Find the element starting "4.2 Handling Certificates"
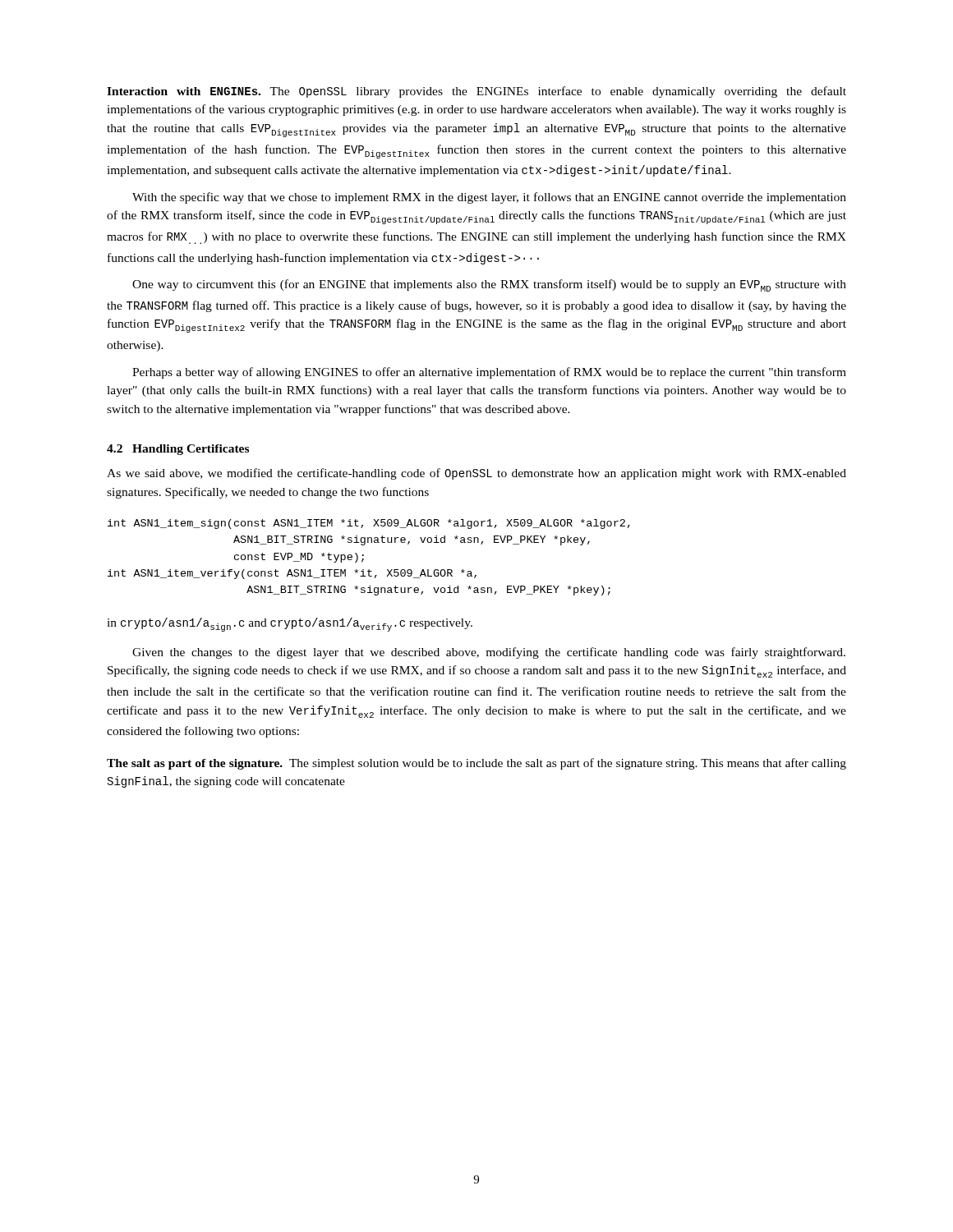 178,448
